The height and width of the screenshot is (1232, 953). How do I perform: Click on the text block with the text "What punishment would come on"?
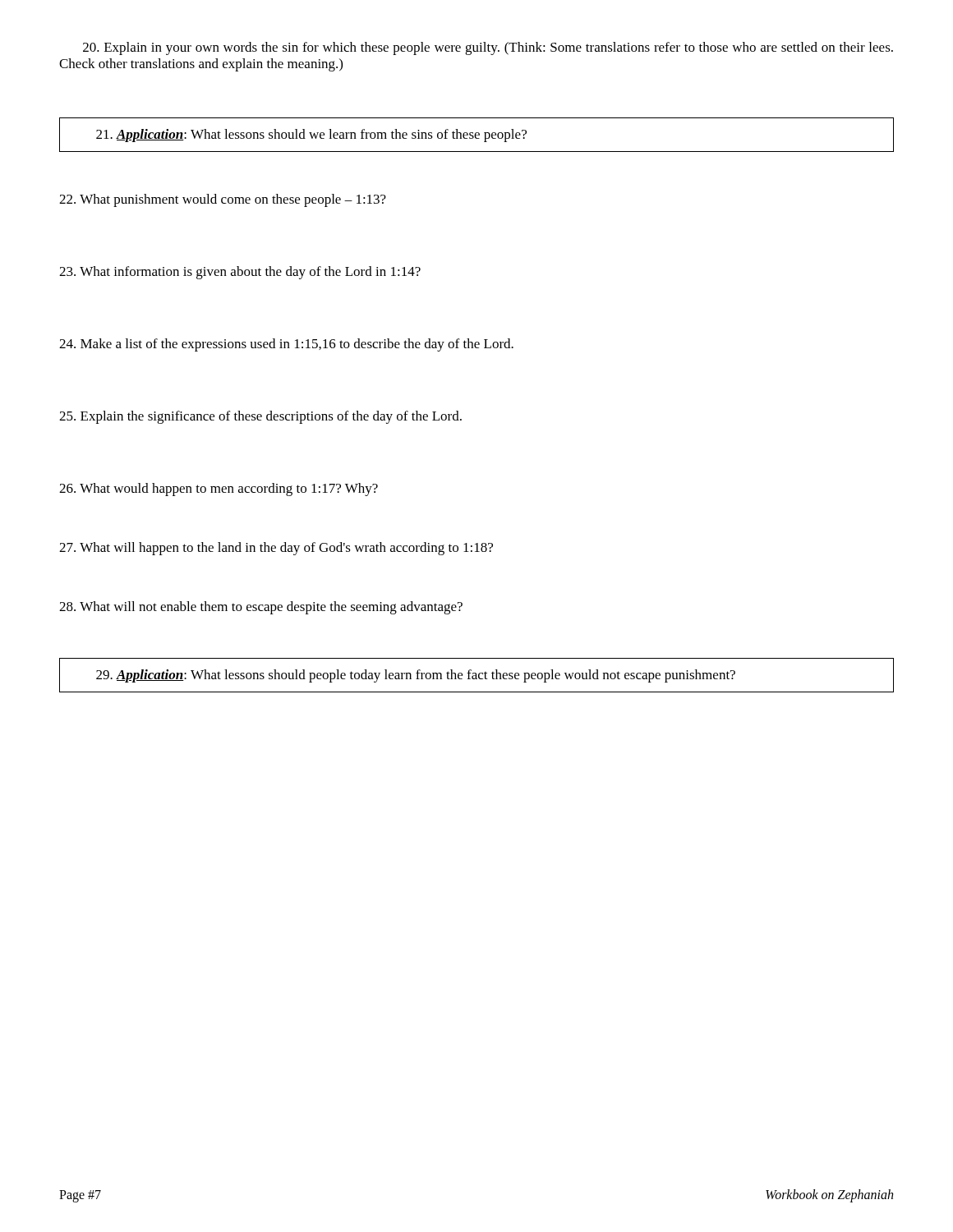(223, 199)
